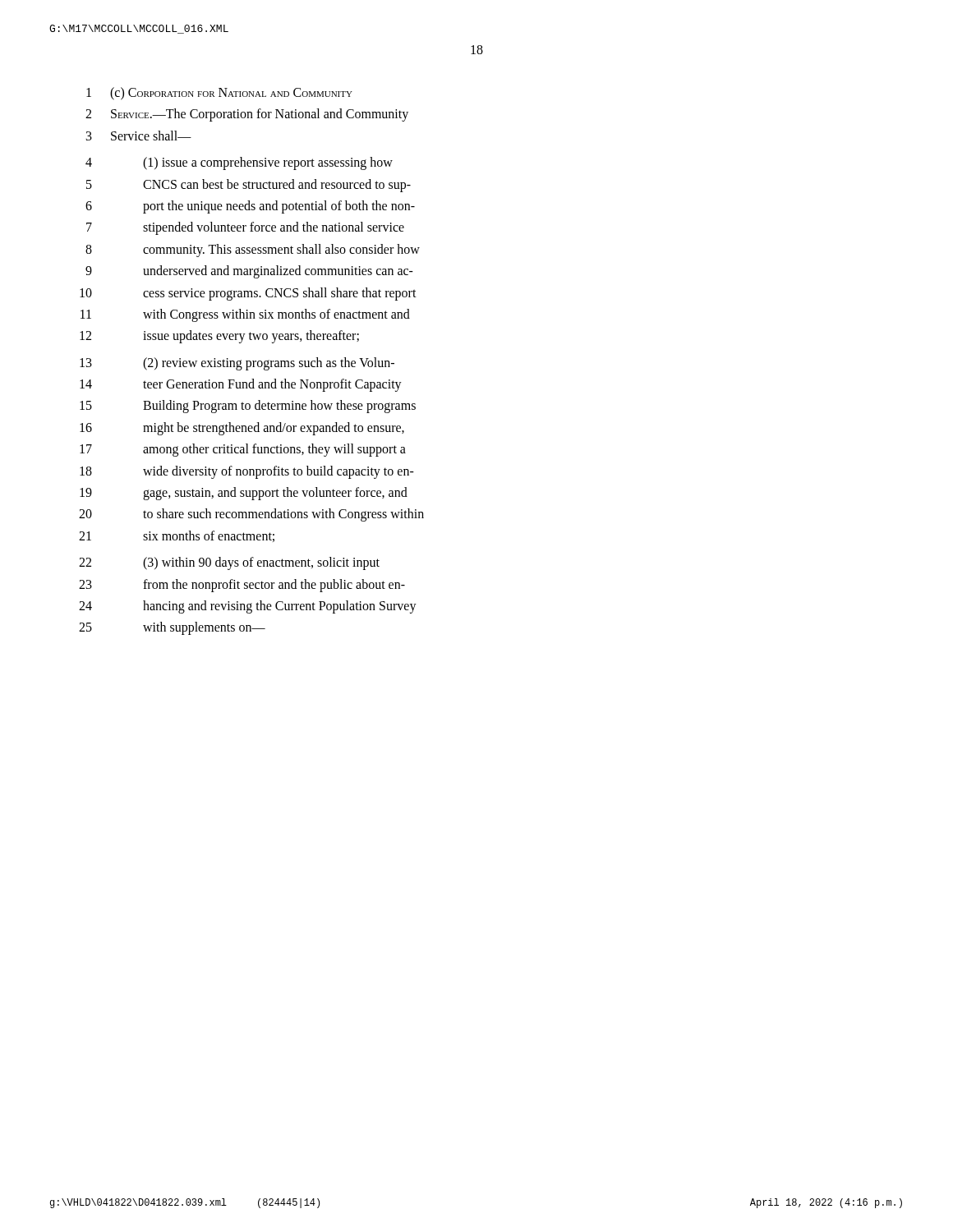Click on the list item with the text "7 stipended volunteer force and"

(245, 228)
